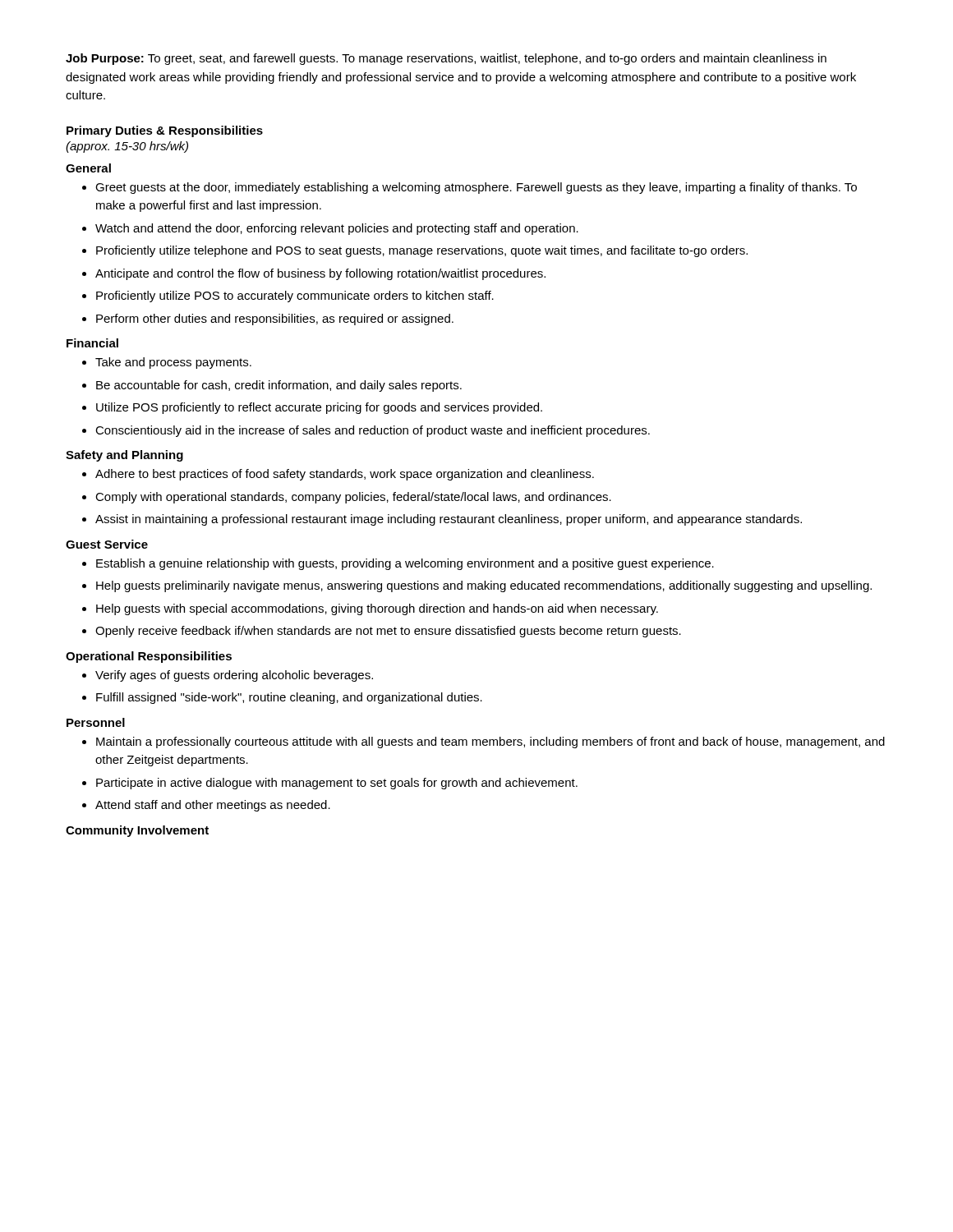953x1232 pixels.
Task: Locate the list item containing "Conscientiously aid in the increase of"
Action: 373,430
